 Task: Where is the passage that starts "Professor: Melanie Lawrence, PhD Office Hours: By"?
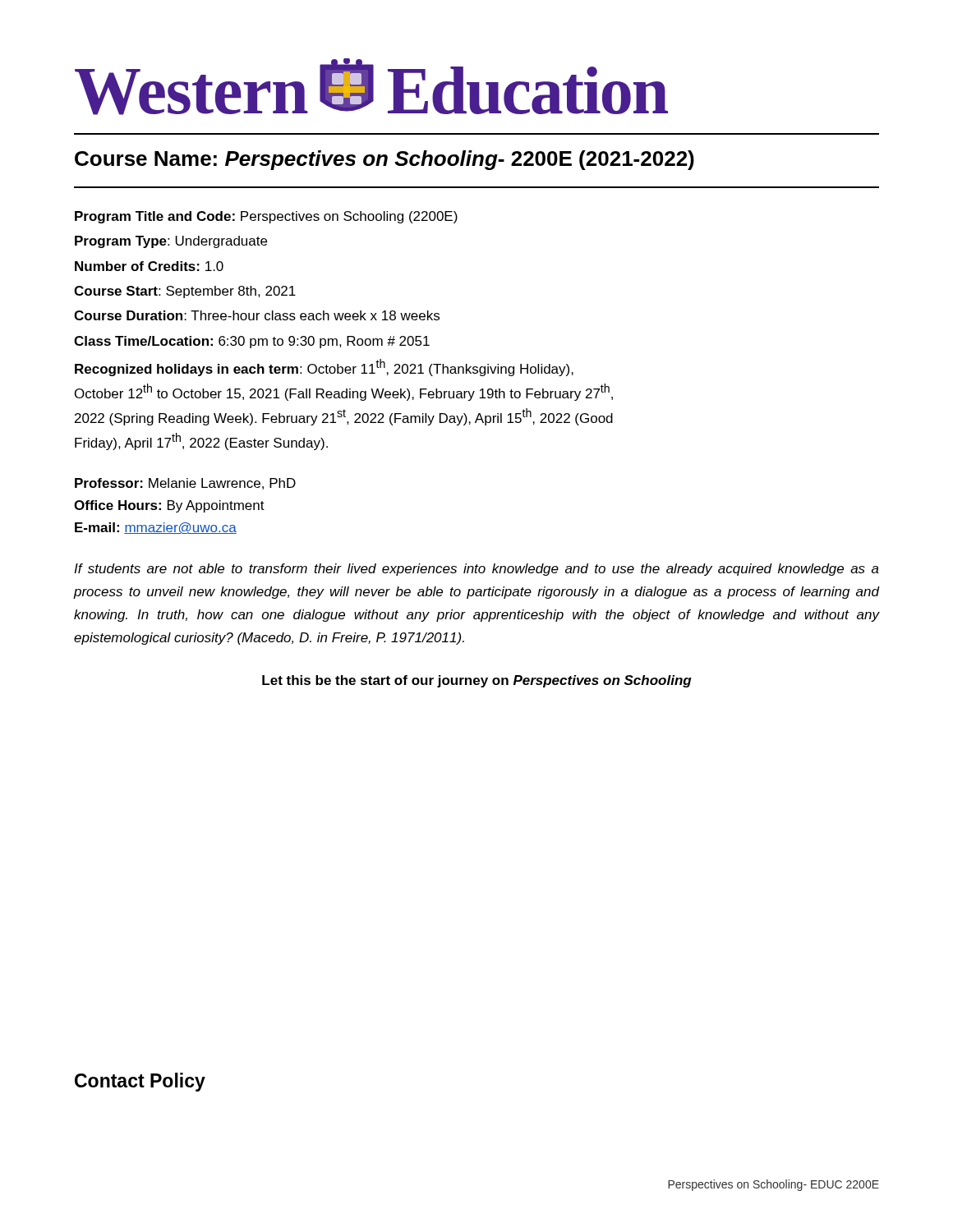[x=185, y=506]
